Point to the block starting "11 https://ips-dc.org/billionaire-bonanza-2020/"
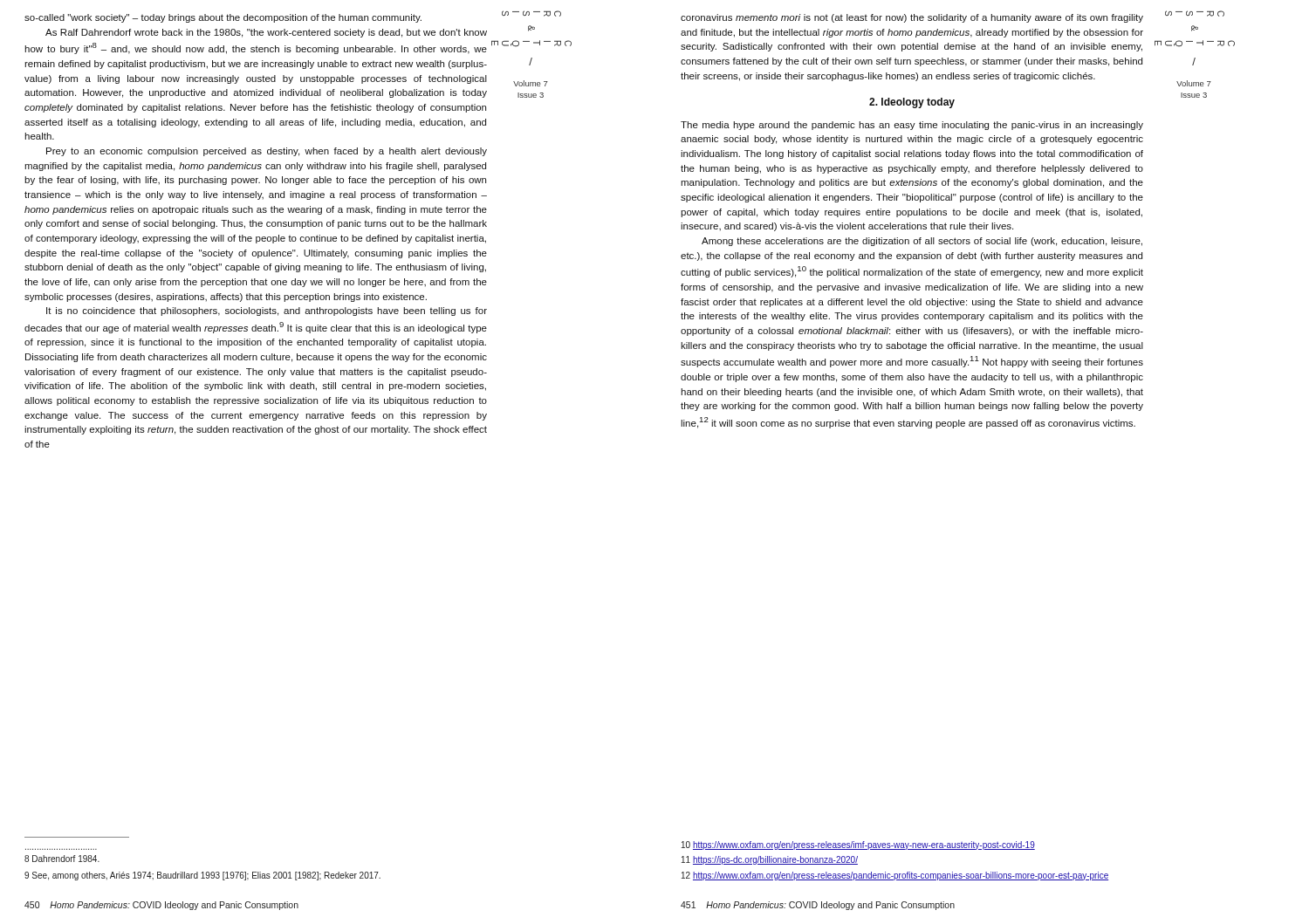The height and width of the screenshot is (924, 1309). 769,860
